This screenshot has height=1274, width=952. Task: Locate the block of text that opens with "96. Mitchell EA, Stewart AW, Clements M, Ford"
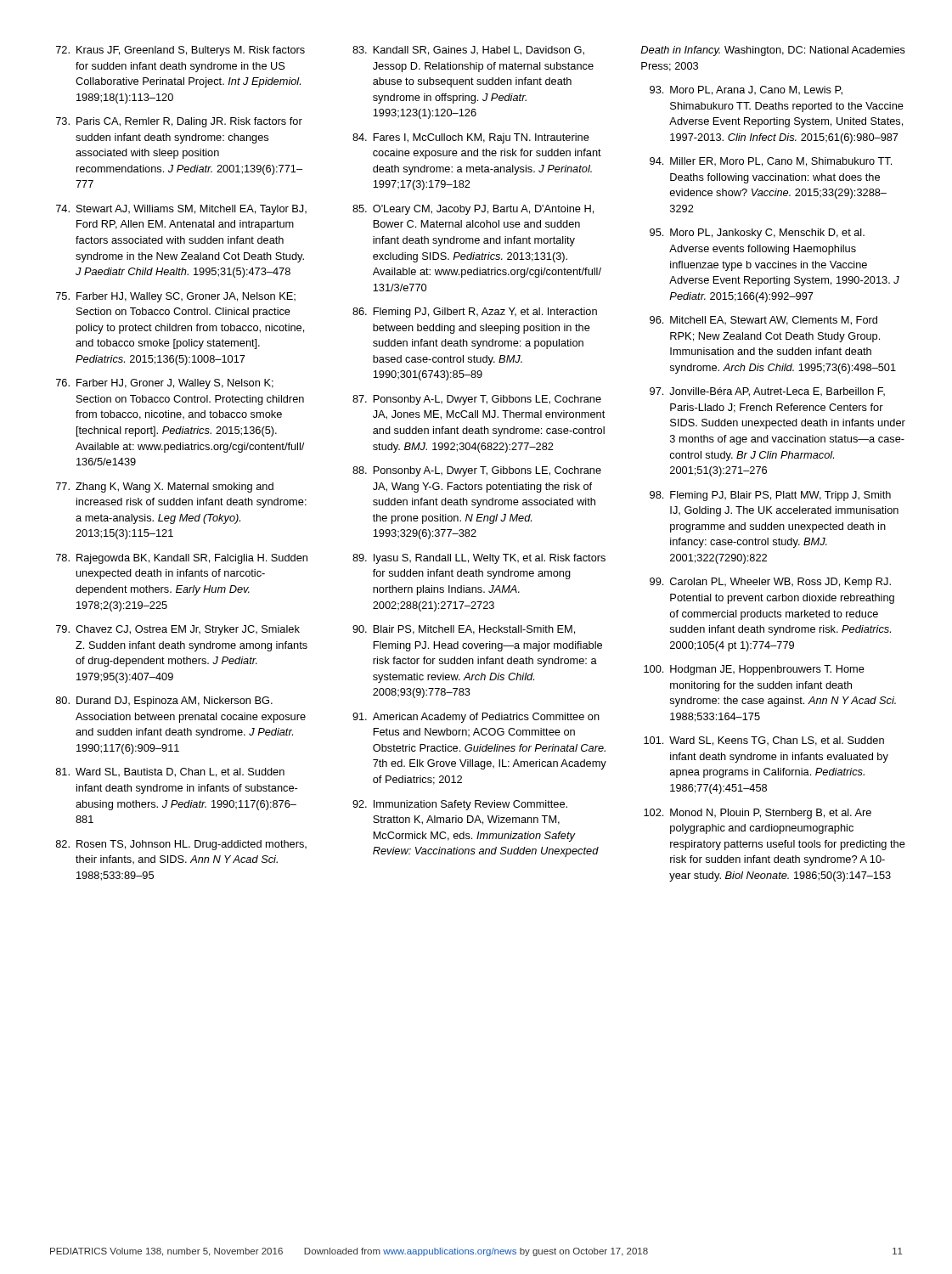coord(773,344)
